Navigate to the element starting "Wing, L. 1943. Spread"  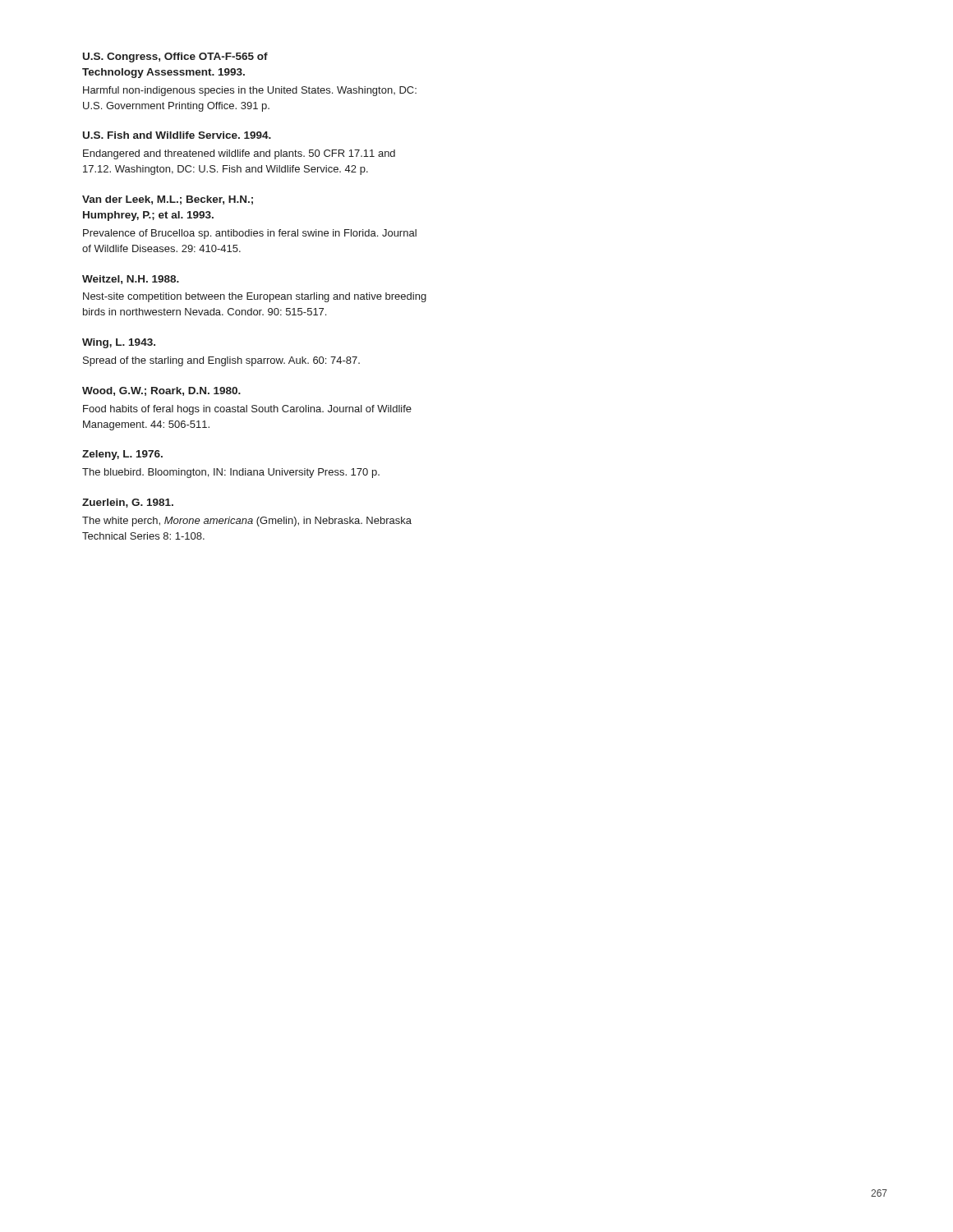tap(255, 352)
